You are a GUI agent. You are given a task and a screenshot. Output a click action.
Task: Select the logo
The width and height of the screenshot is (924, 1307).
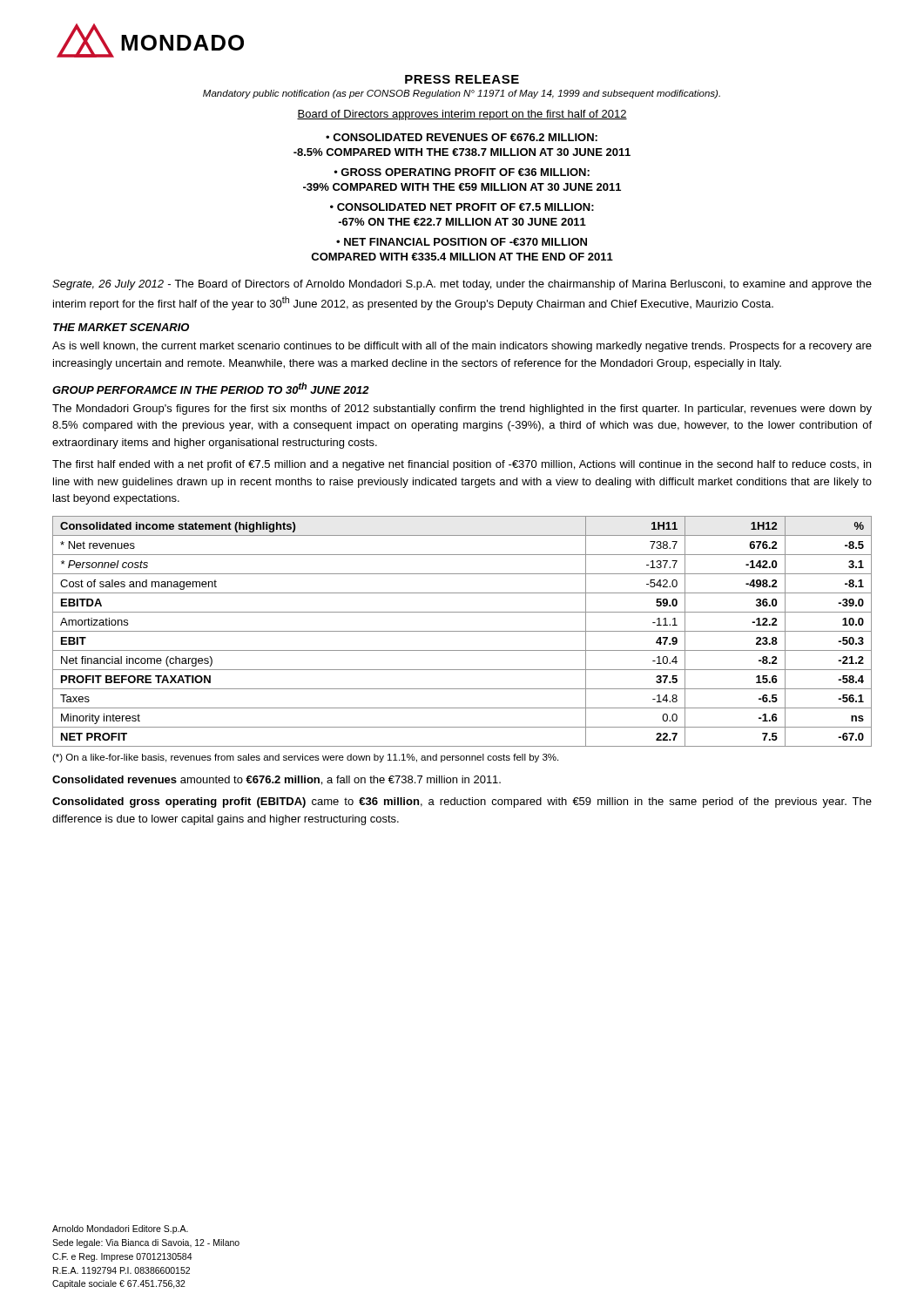462,40
